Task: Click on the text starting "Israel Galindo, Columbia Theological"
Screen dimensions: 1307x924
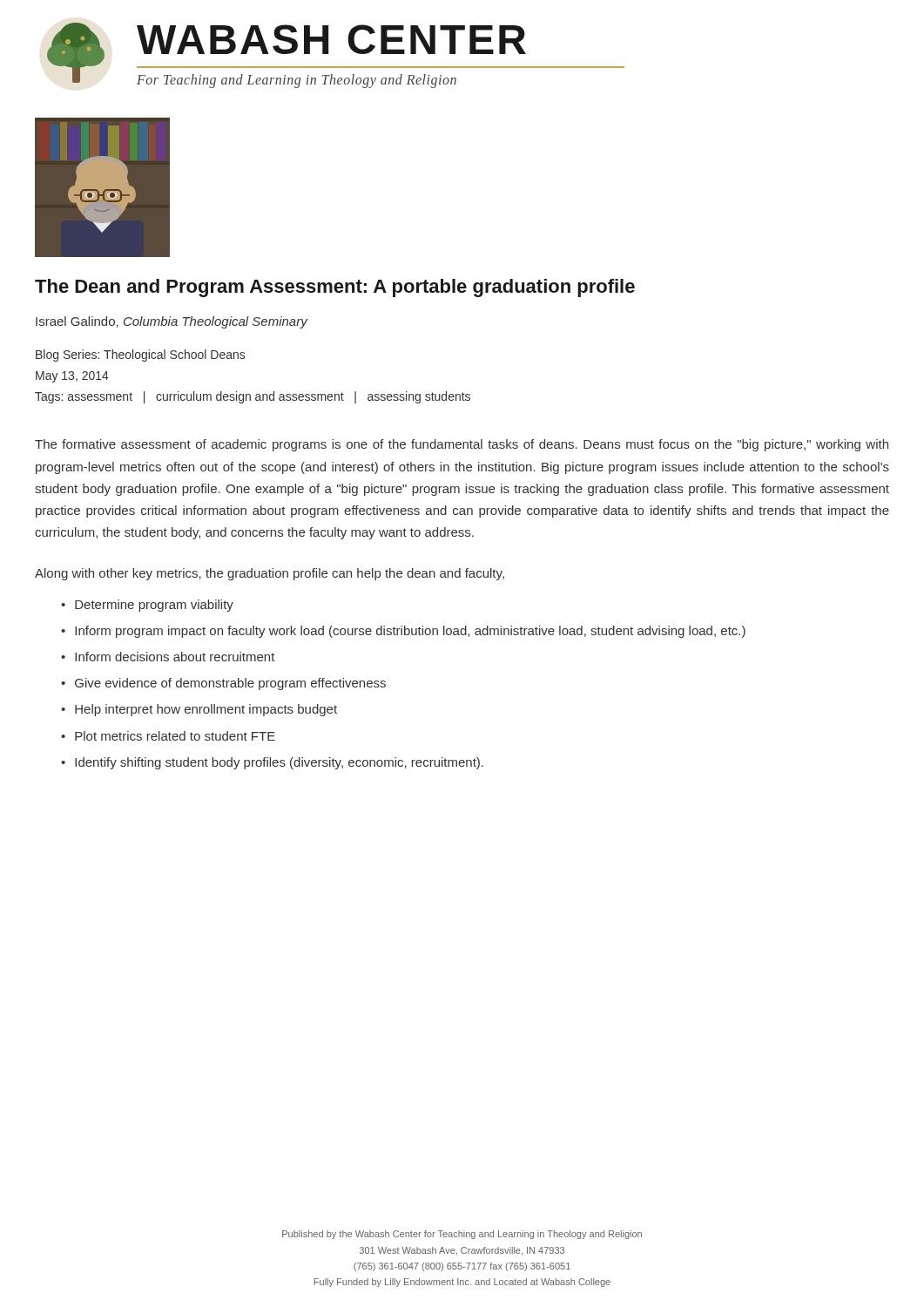Action: click(171, 321)
